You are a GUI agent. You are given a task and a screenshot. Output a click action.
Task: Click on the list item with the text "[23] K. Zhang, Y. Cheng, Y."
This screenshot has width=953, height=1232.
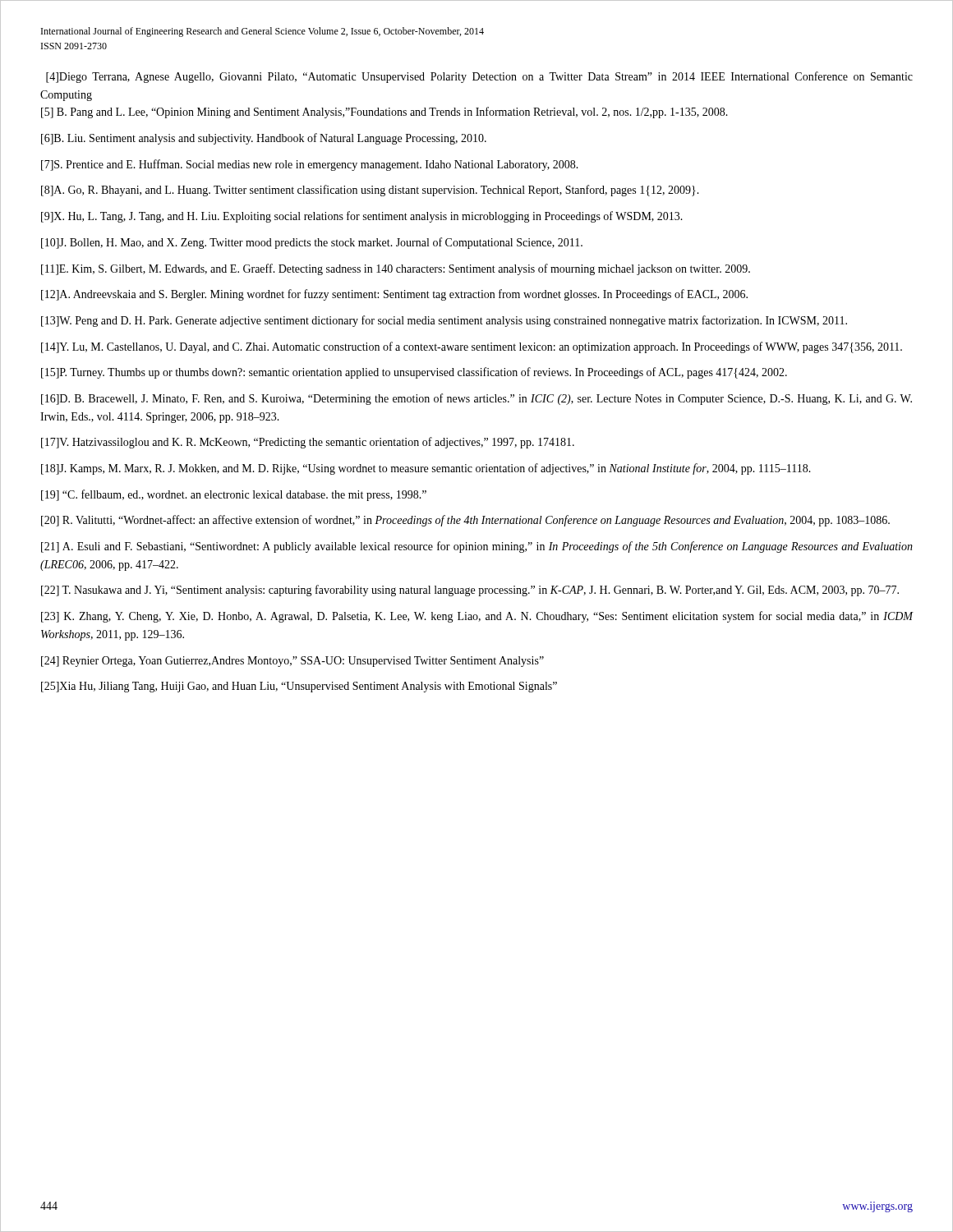point(476,625)
